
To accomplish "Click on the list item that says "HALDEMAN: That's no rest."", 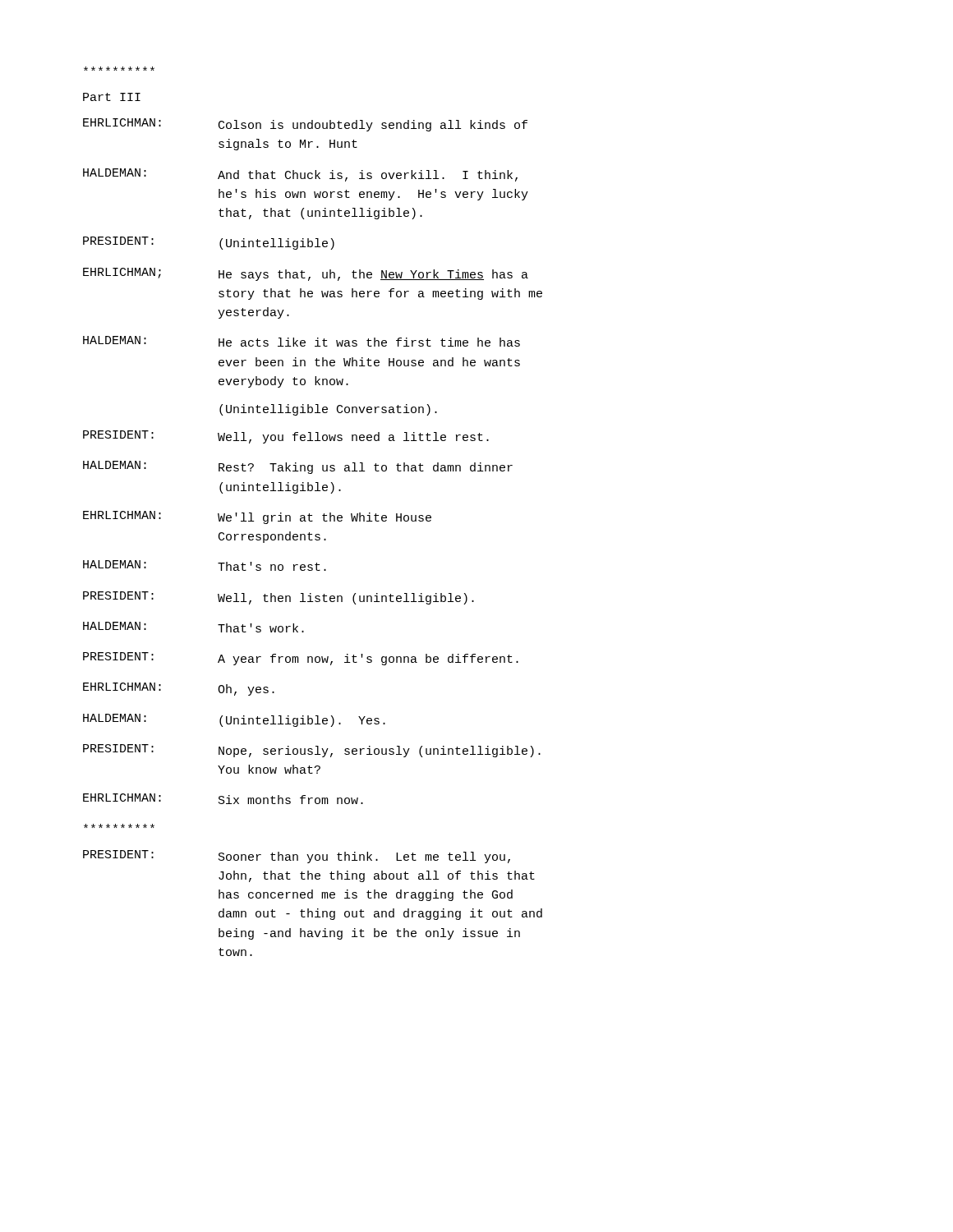I will (x=115, y=565).
